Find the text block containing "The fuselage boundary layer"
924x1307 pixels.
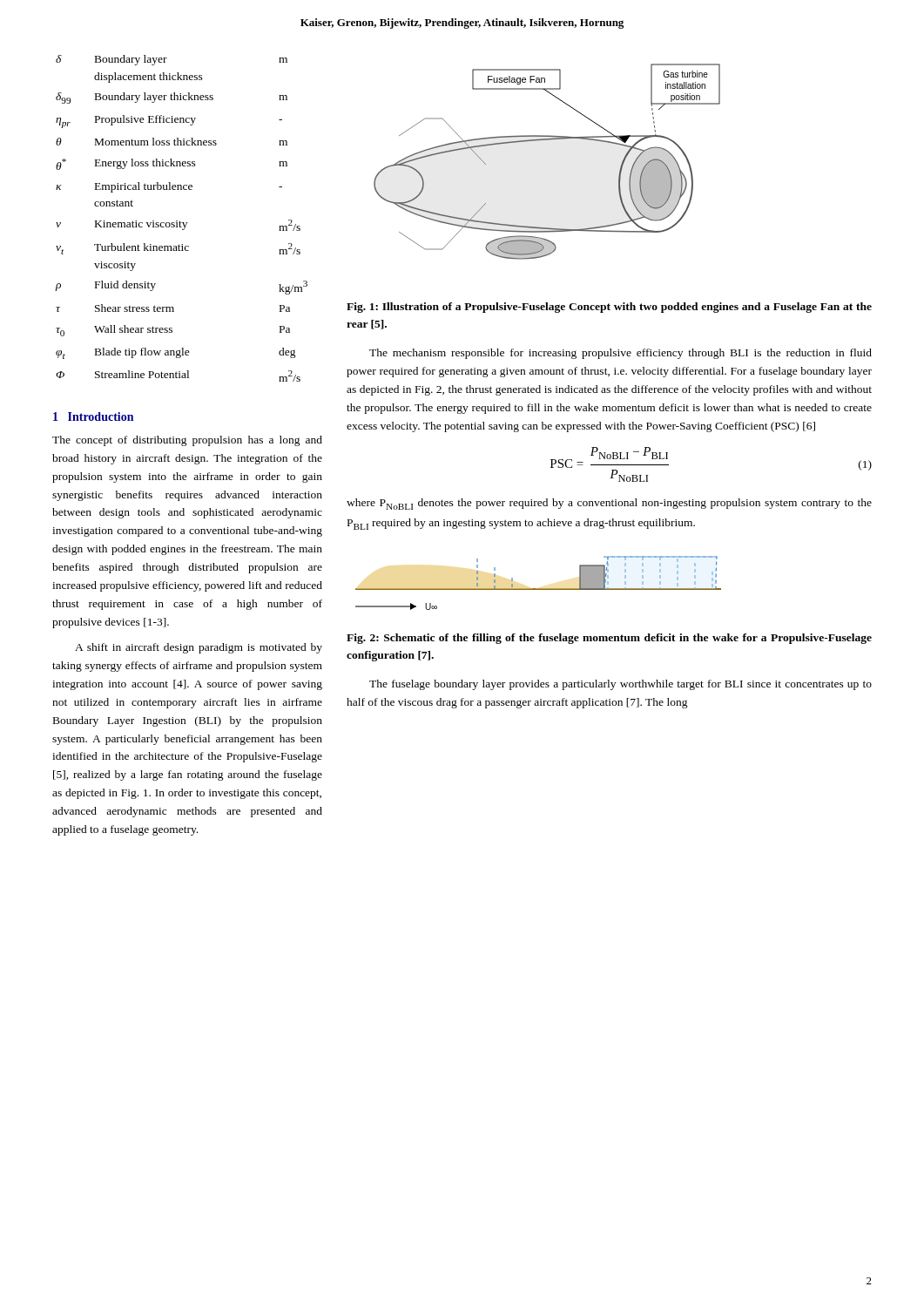point(609,694)
